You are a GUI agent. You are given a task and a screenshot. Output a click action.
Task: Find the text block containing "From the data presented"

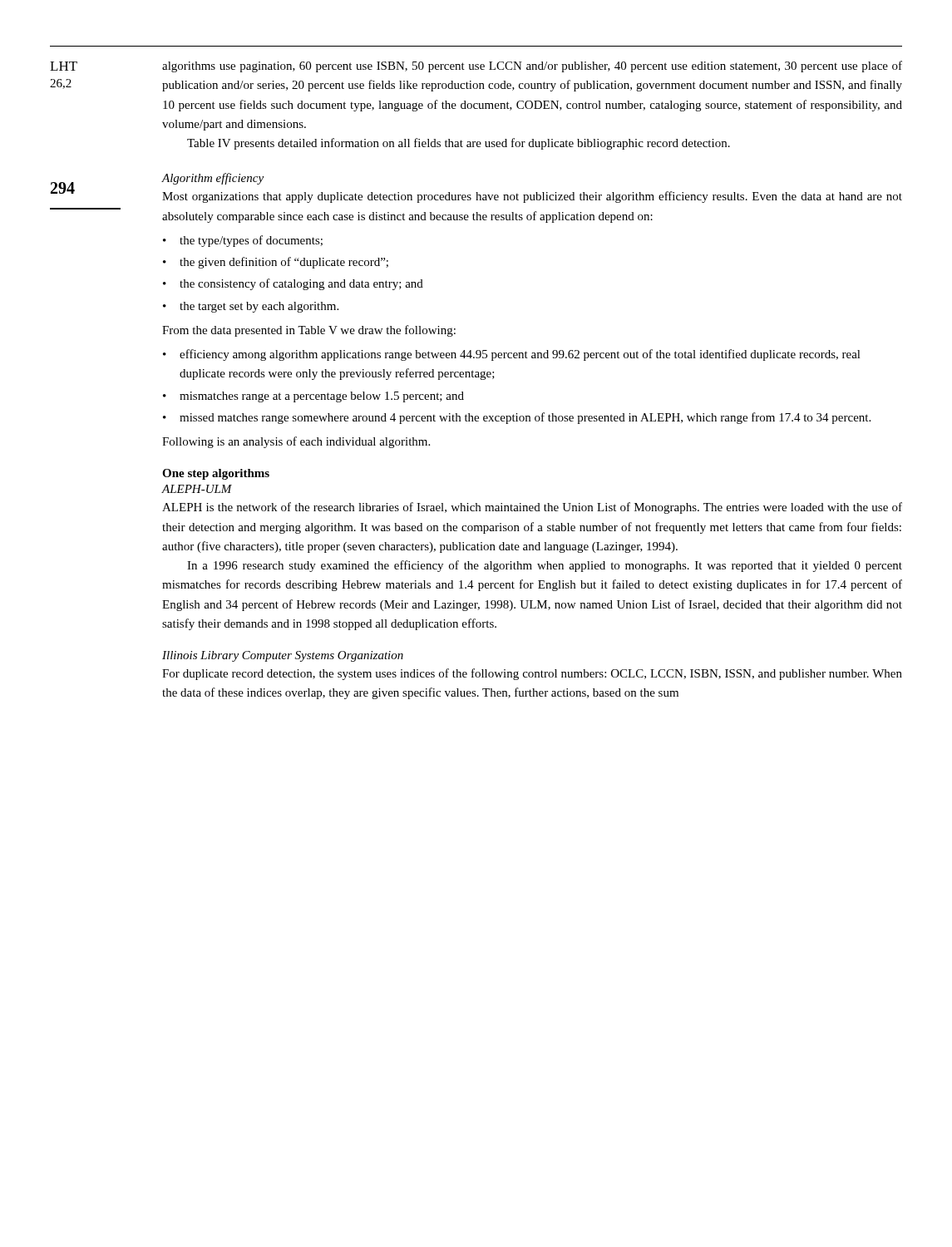click(x=309, y=331)
